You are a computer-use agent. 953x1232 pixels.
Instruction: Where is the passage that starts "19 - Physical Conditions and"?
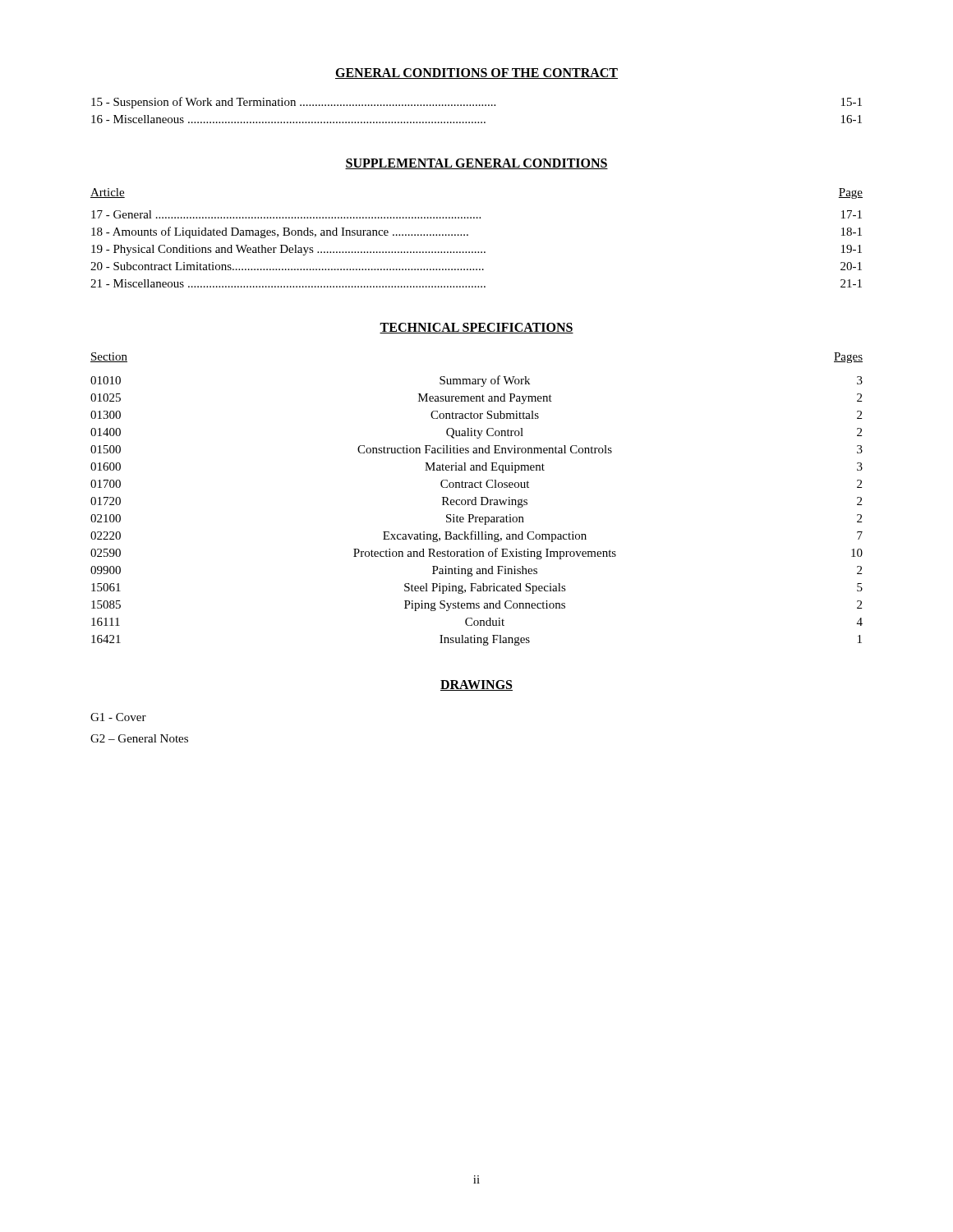pos(476,249)
